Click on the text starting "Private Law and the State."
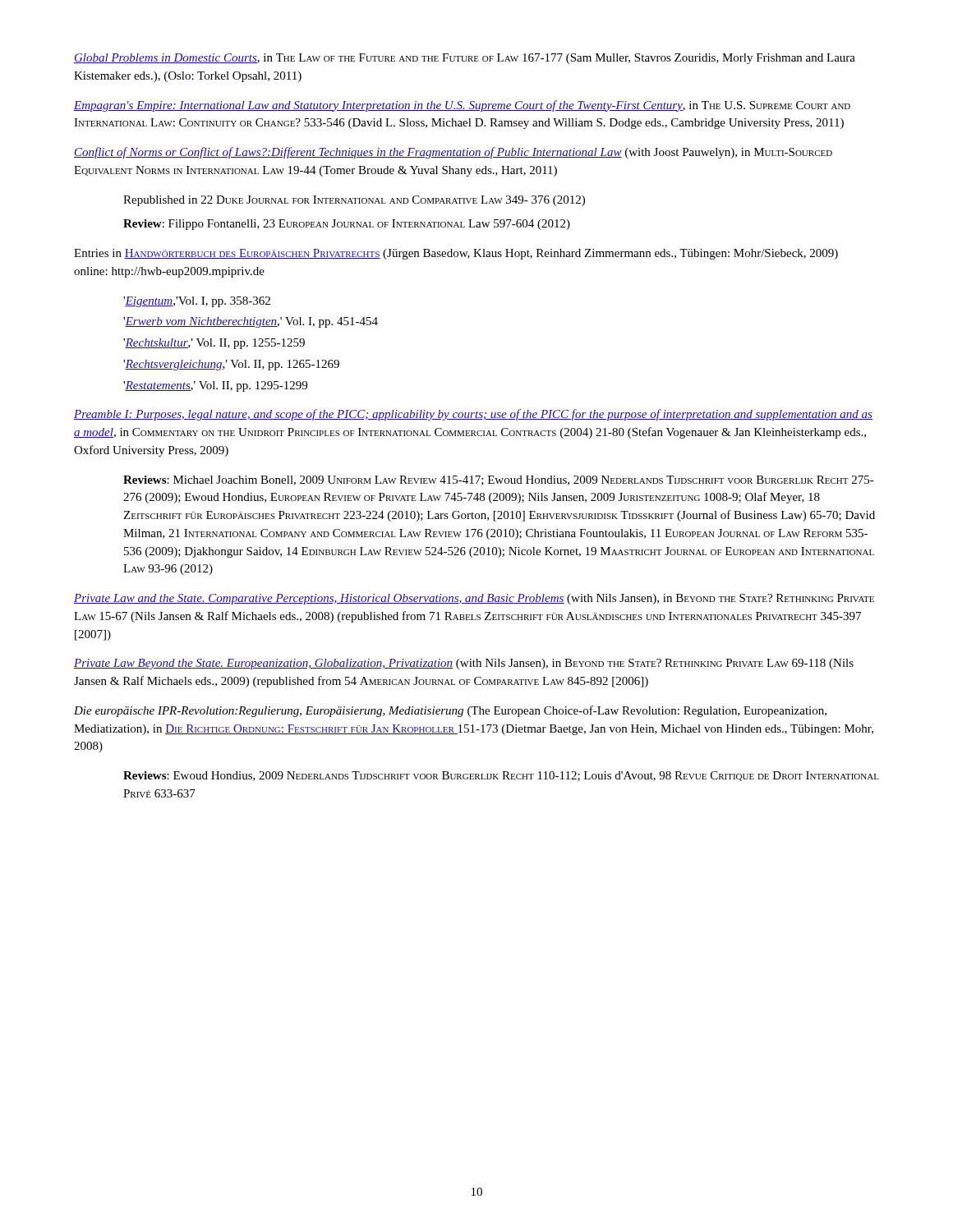Screen dimensions: 1232x953 pyautogui.click(x=474, y=616)
